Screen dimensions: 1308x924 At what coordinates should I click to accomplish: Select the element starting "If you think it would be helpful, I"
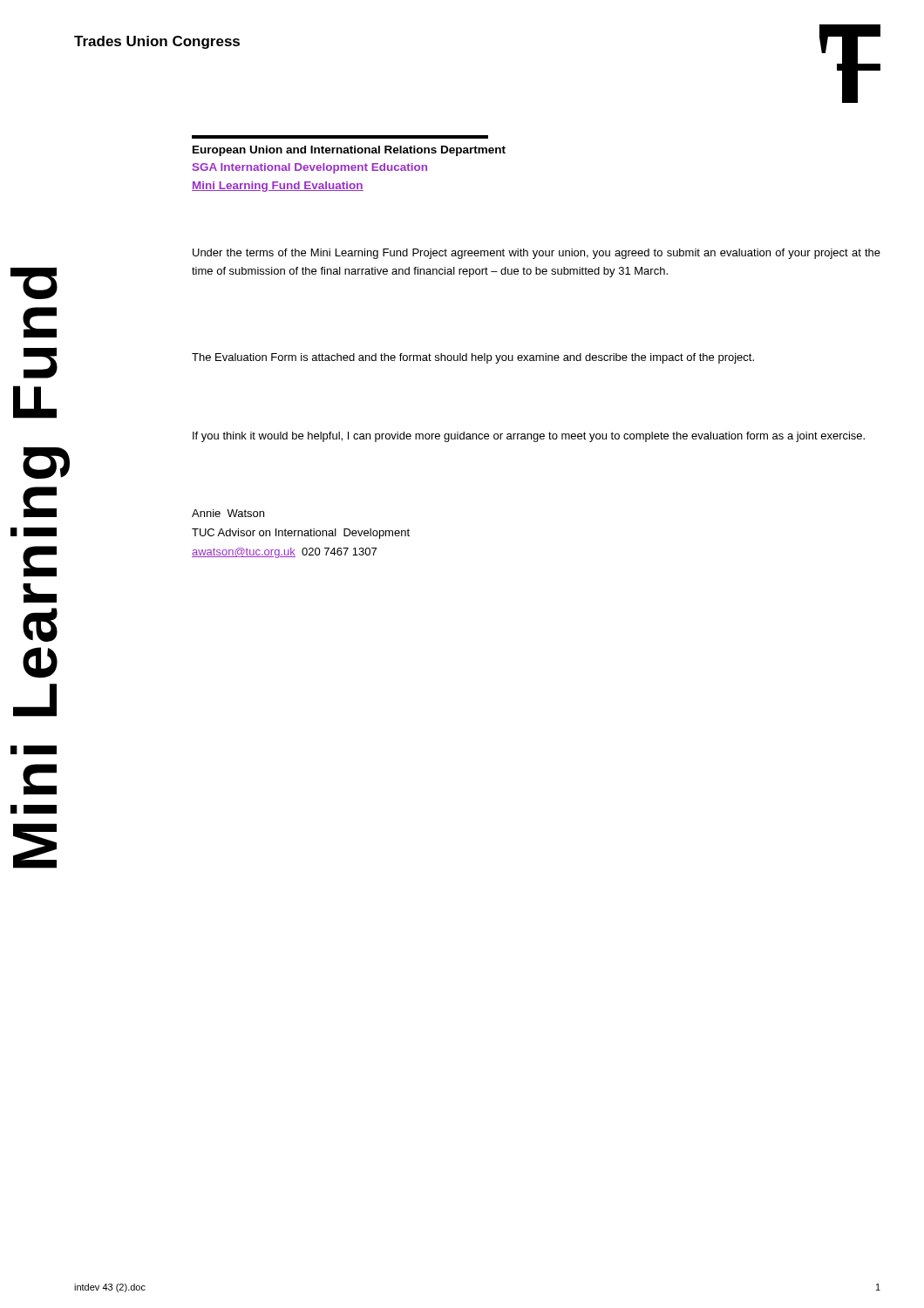click(x=529, y=436)
